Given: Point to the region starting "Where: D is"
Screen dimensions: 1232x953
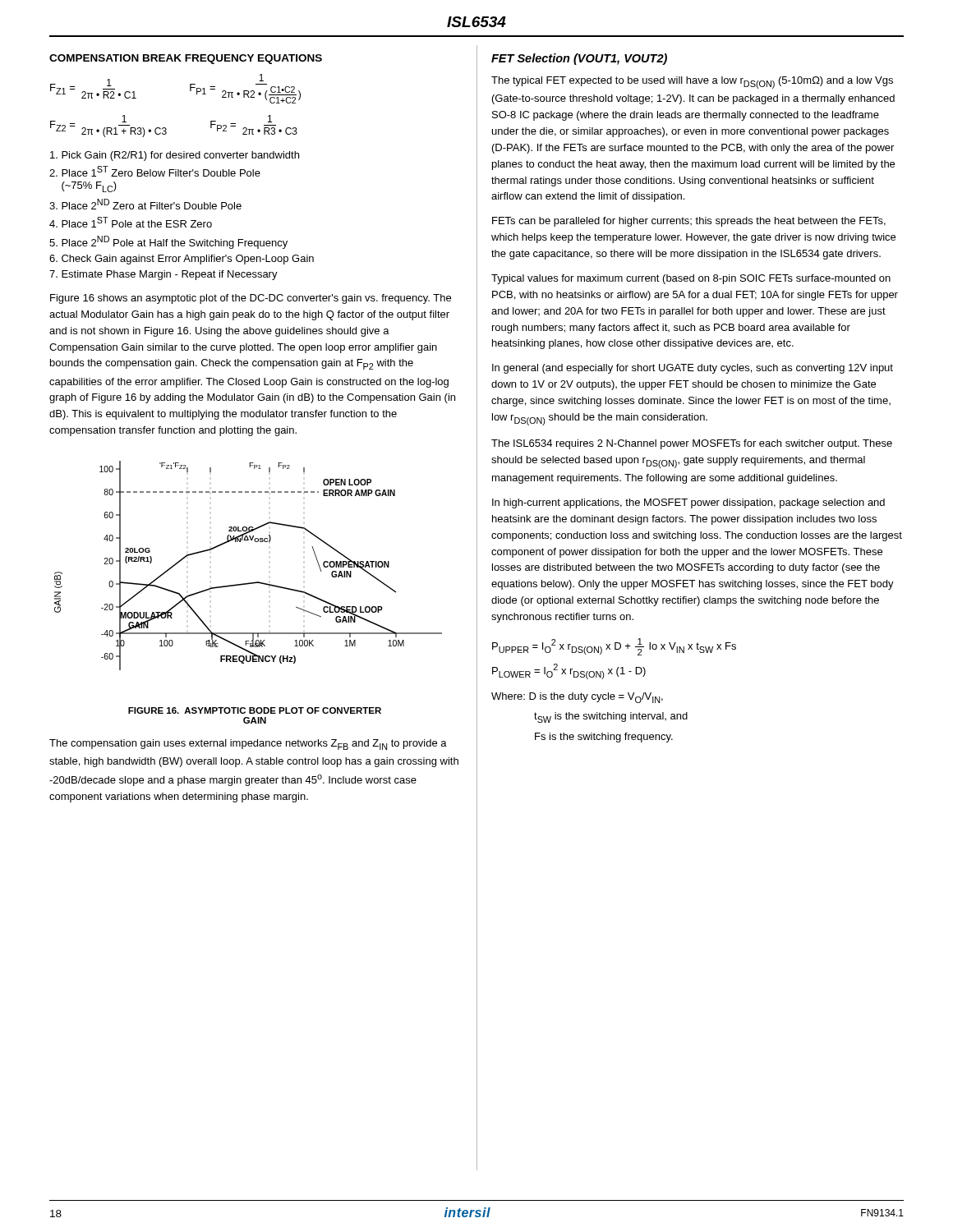Looking at the screenshot, I should point(590,716).
